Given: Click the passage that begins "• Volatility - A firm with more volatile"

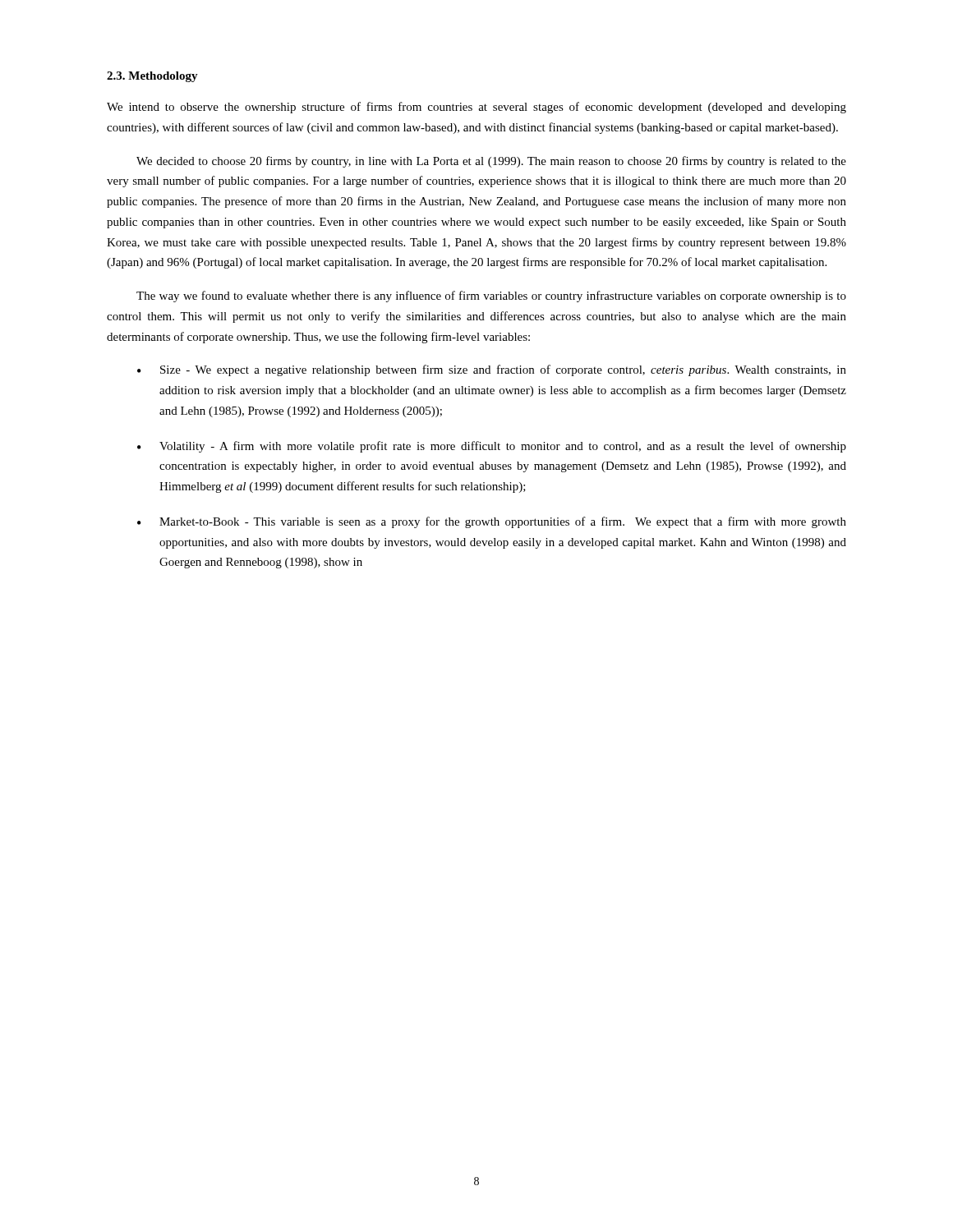Looking at the screenshot, I should [x=491, y=466].
